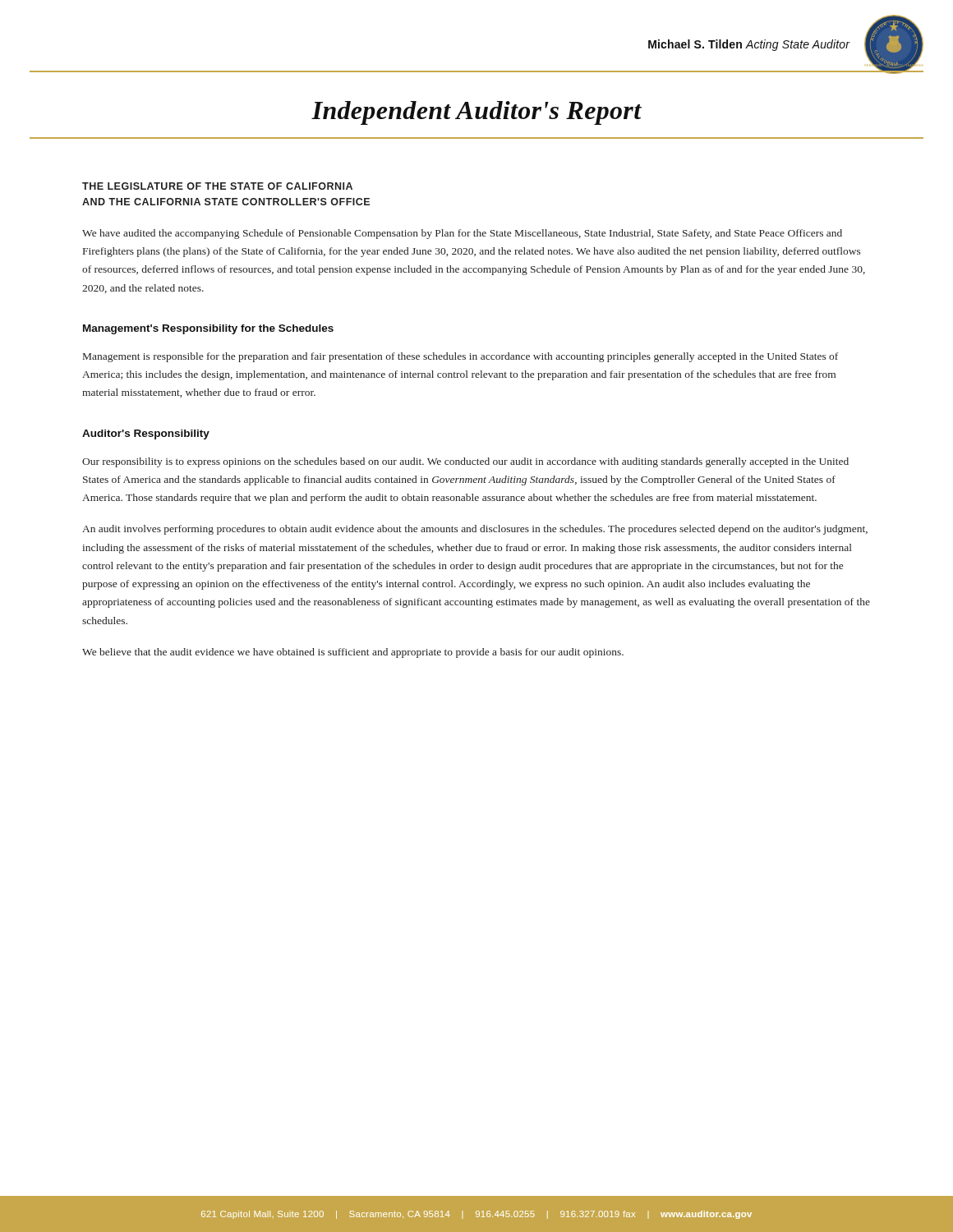Click on the section header that says "Auditor's Responsibility"
The image size is (953, 1232).
(x=146, y=433)
